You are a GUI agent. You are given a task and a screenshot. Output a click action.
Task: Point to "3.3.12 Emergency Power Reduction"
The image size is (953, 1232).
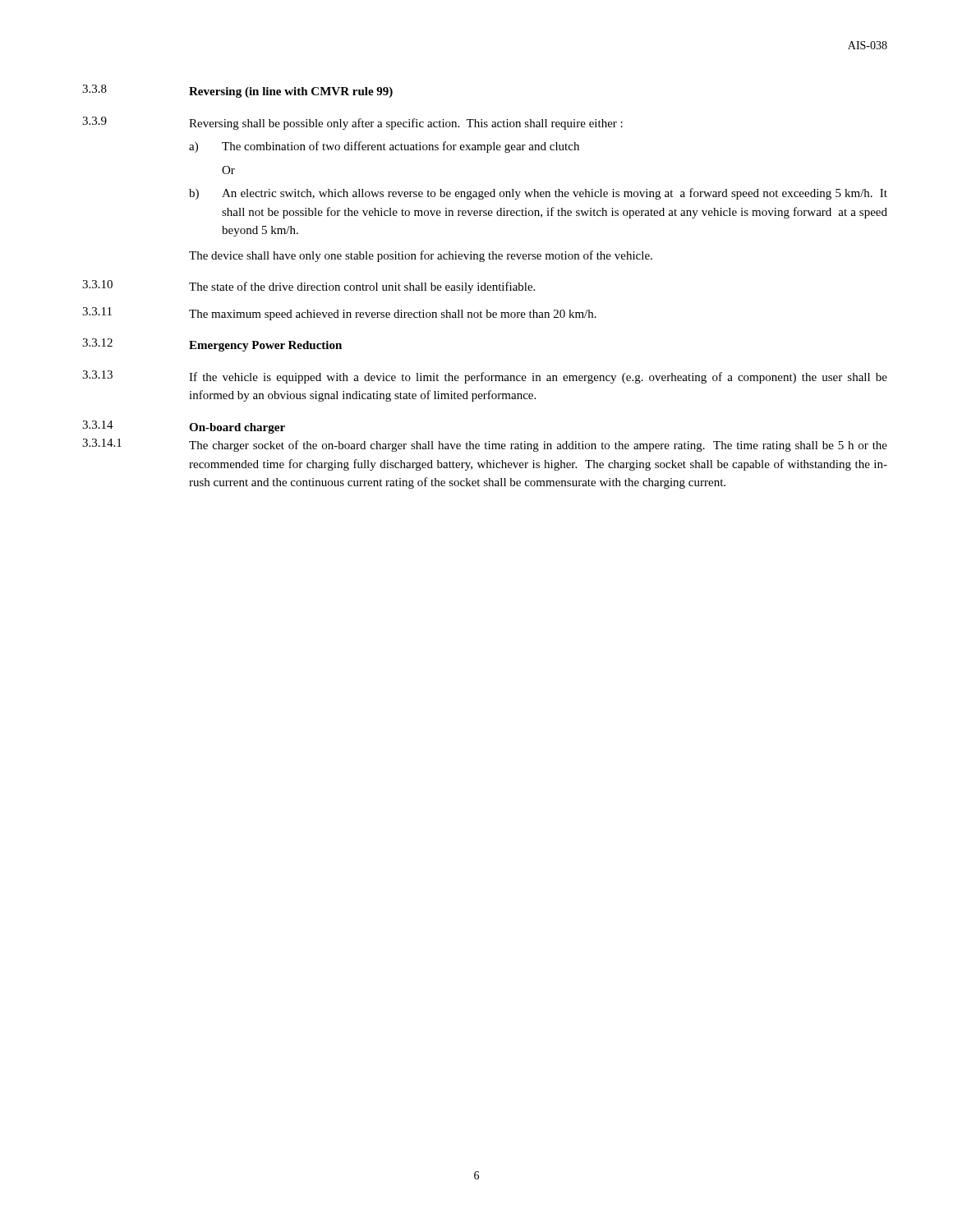212,345
